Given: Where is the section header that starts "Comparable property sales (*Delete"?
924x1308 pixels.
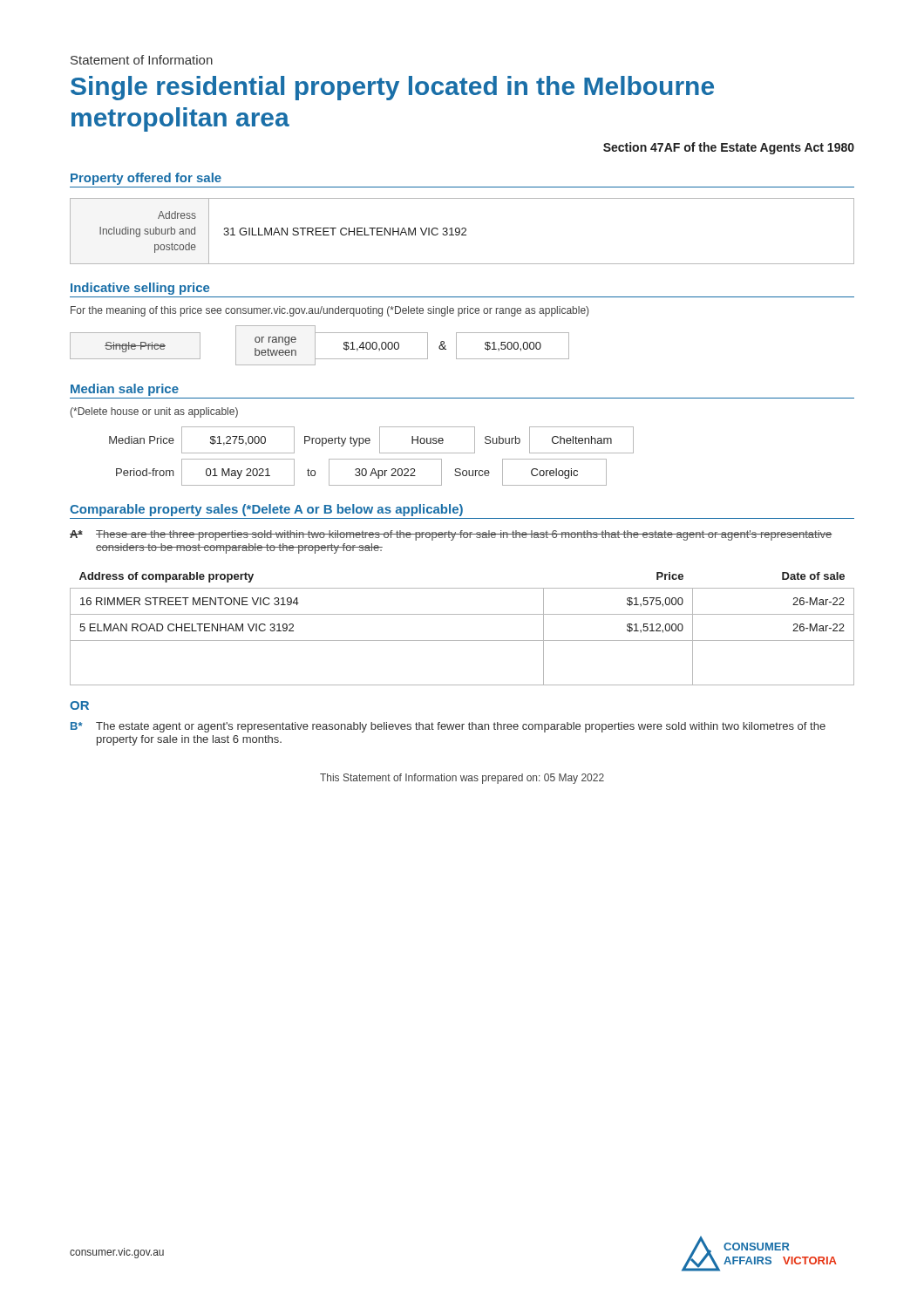Looking at the screenshot, I should (x=267, y=509).
